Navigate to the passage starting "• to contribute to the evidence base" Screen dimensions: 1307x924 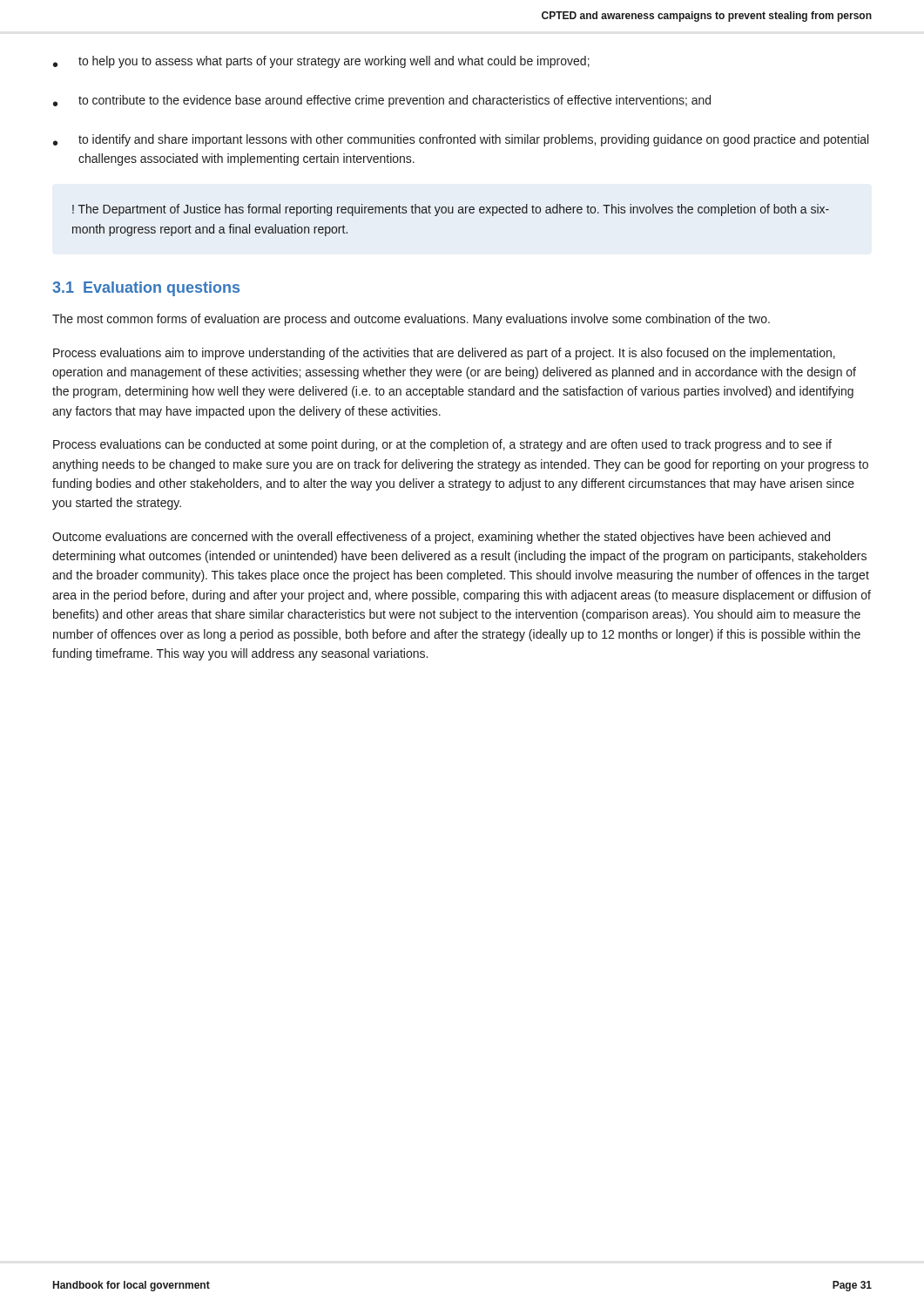tap(462, 103)
